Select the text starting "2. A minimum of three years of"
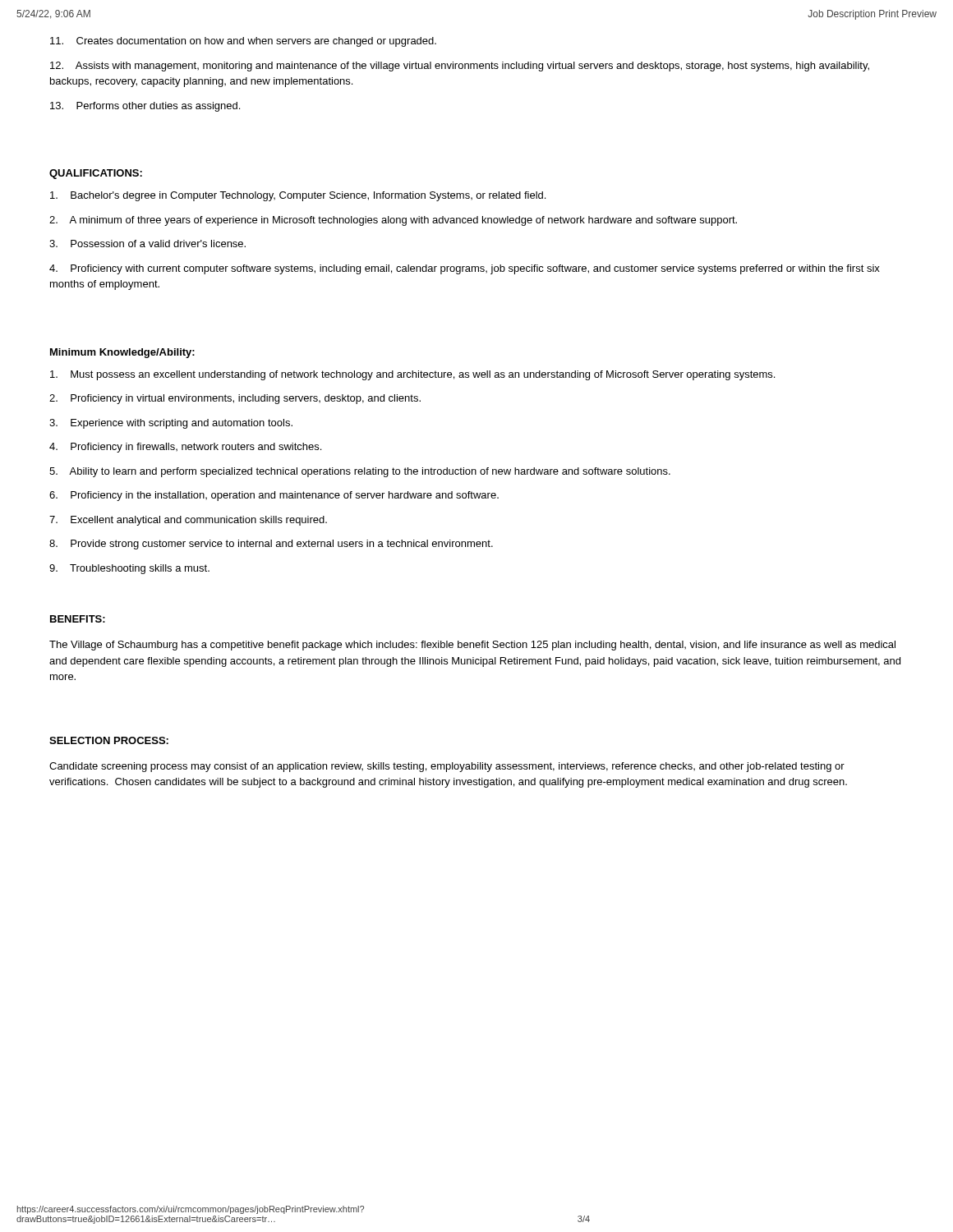Screen dimensions: 1232x953 [394, 219]
